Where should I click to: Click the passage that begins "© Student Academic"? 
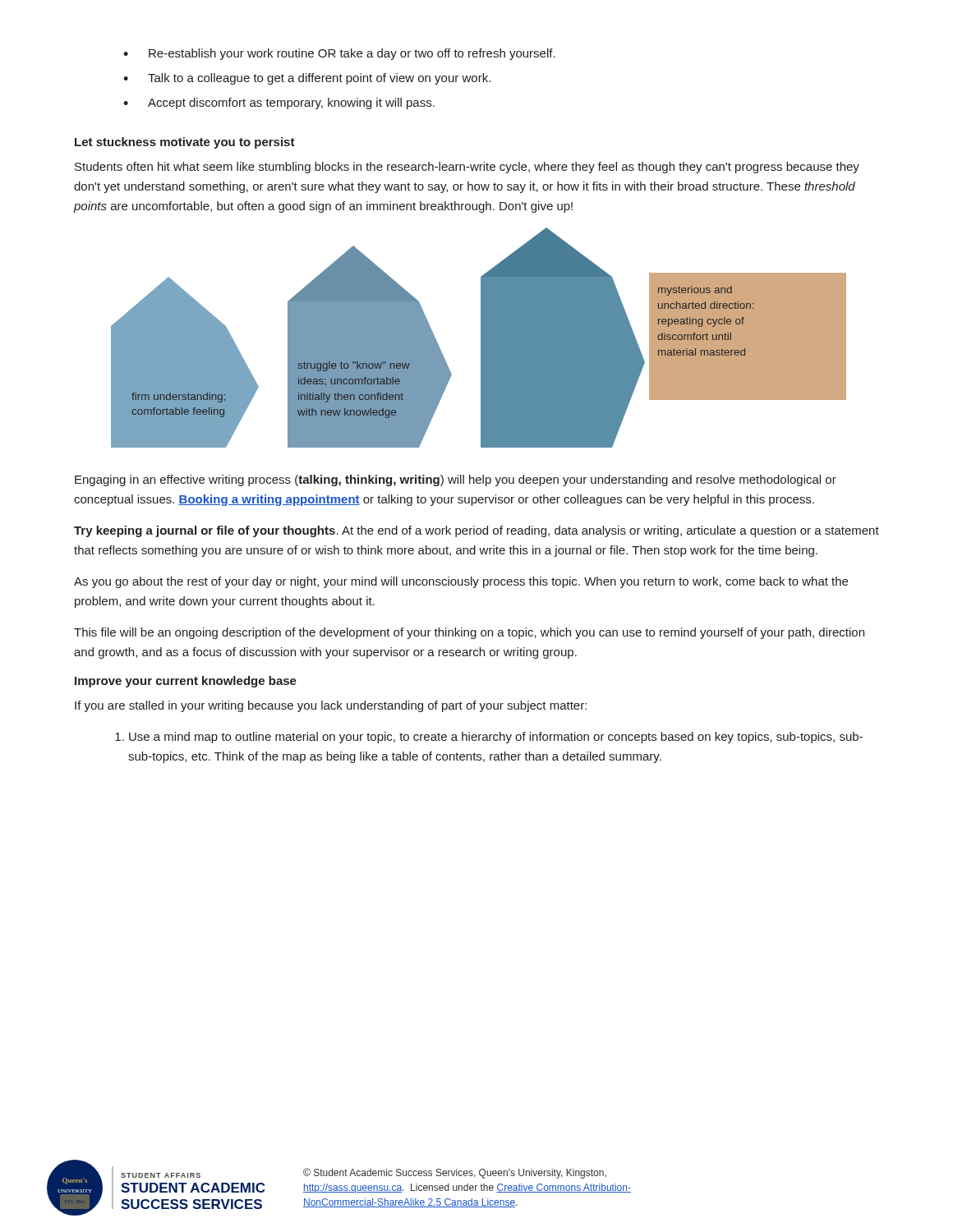point(467,1188)
